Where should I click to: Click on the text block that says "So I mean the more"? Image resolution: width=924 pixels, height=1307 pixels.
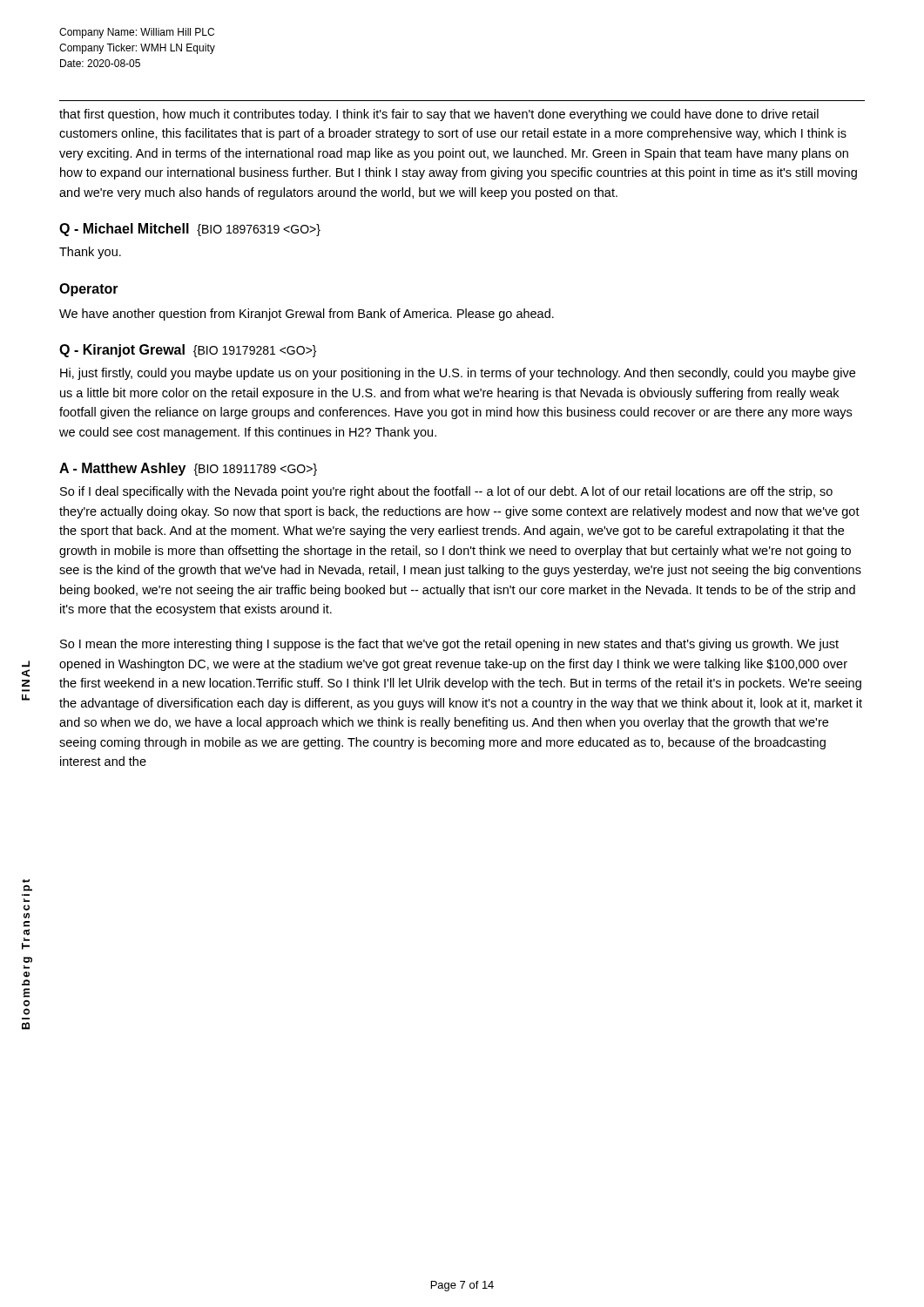(461, 703)
